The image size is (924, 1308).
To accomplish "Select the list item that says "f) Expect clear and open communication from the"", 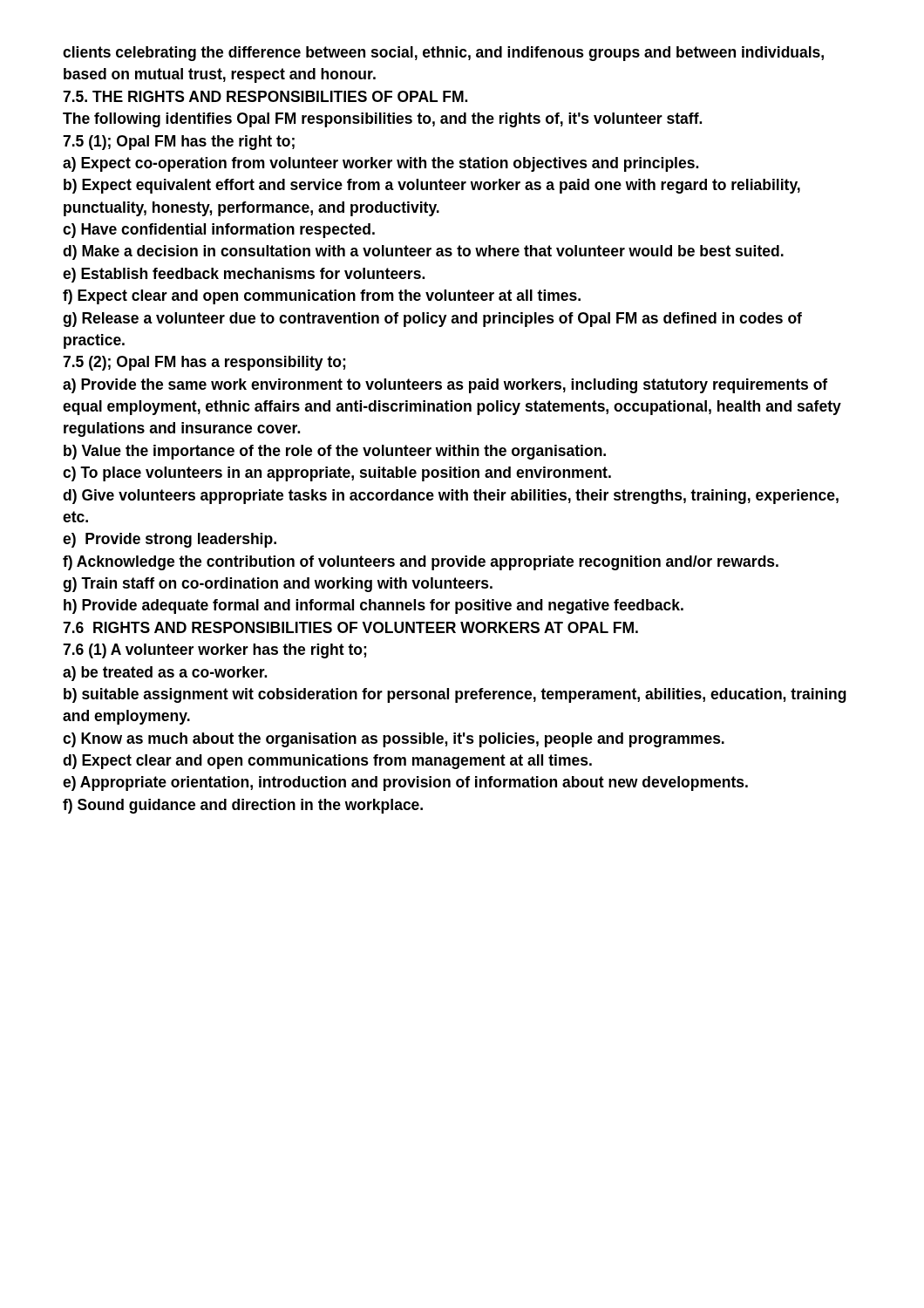I will click(462, 296).
